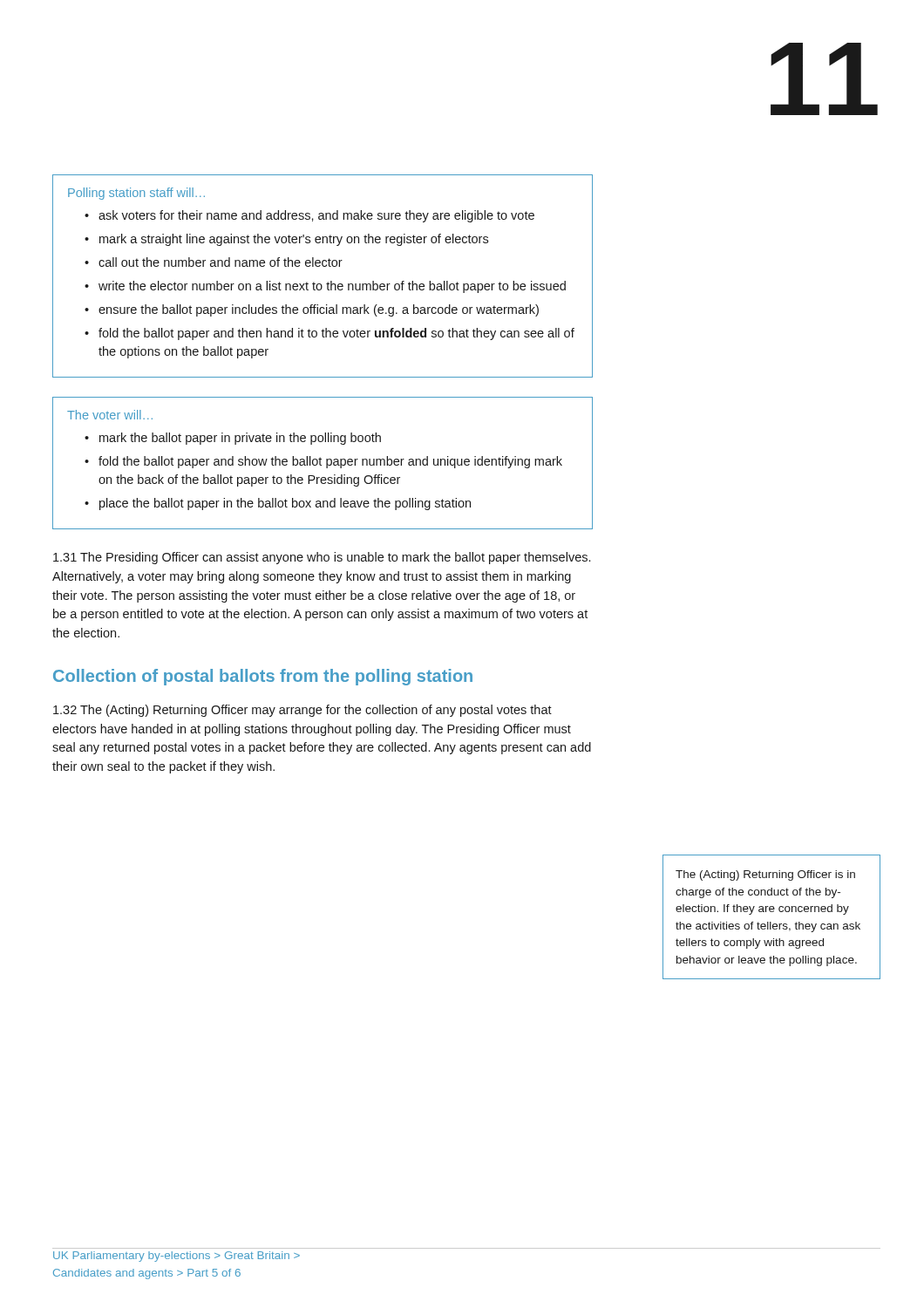Click the passage that begins "31 The Presiding Officer"
This screenshot has height=1308, width=924.
pyautogui.click(x=322, y=595)
